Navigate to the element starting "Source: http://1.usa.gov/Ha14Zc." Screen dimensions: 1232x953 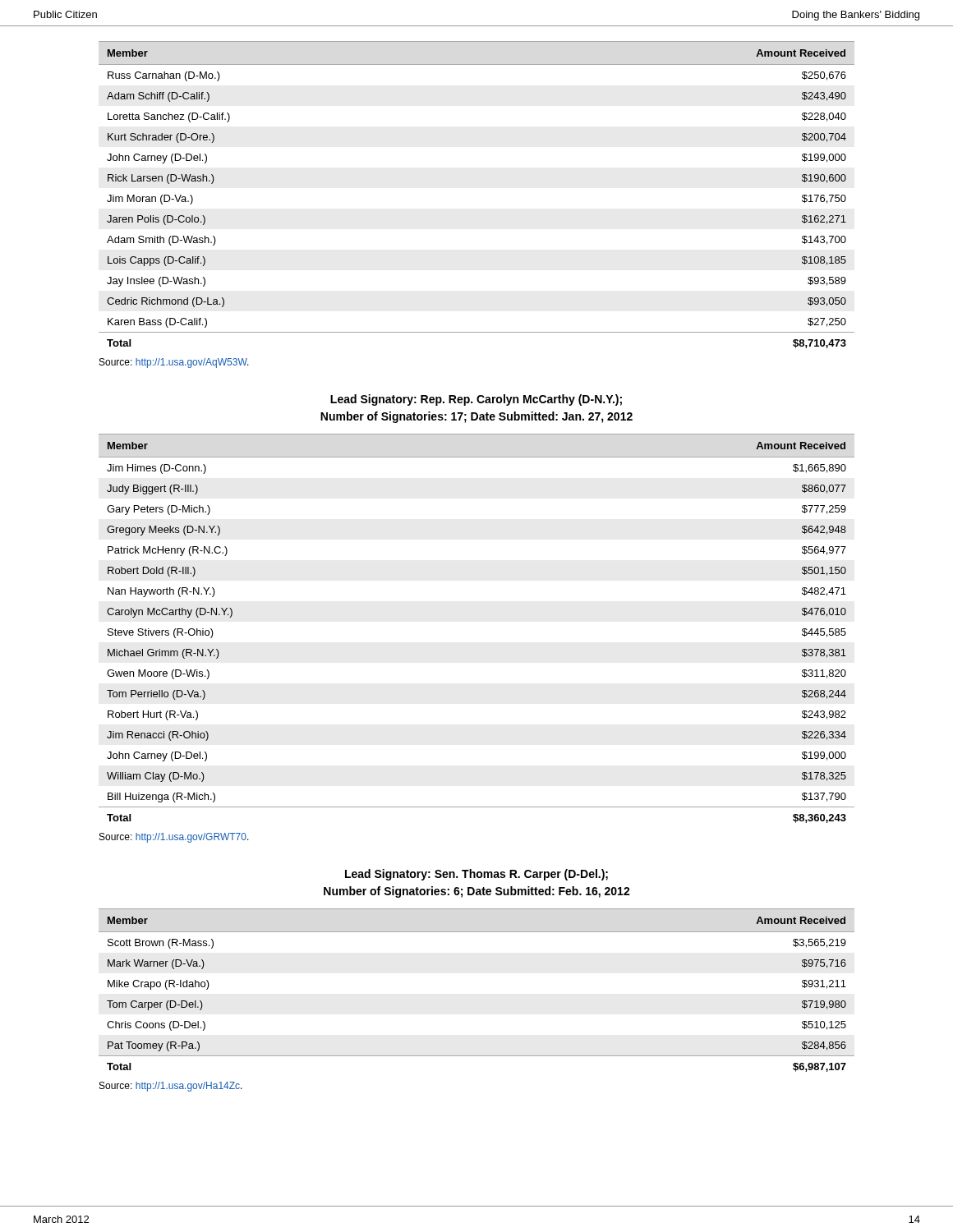pyautogui.click(x=171, y=1086)
